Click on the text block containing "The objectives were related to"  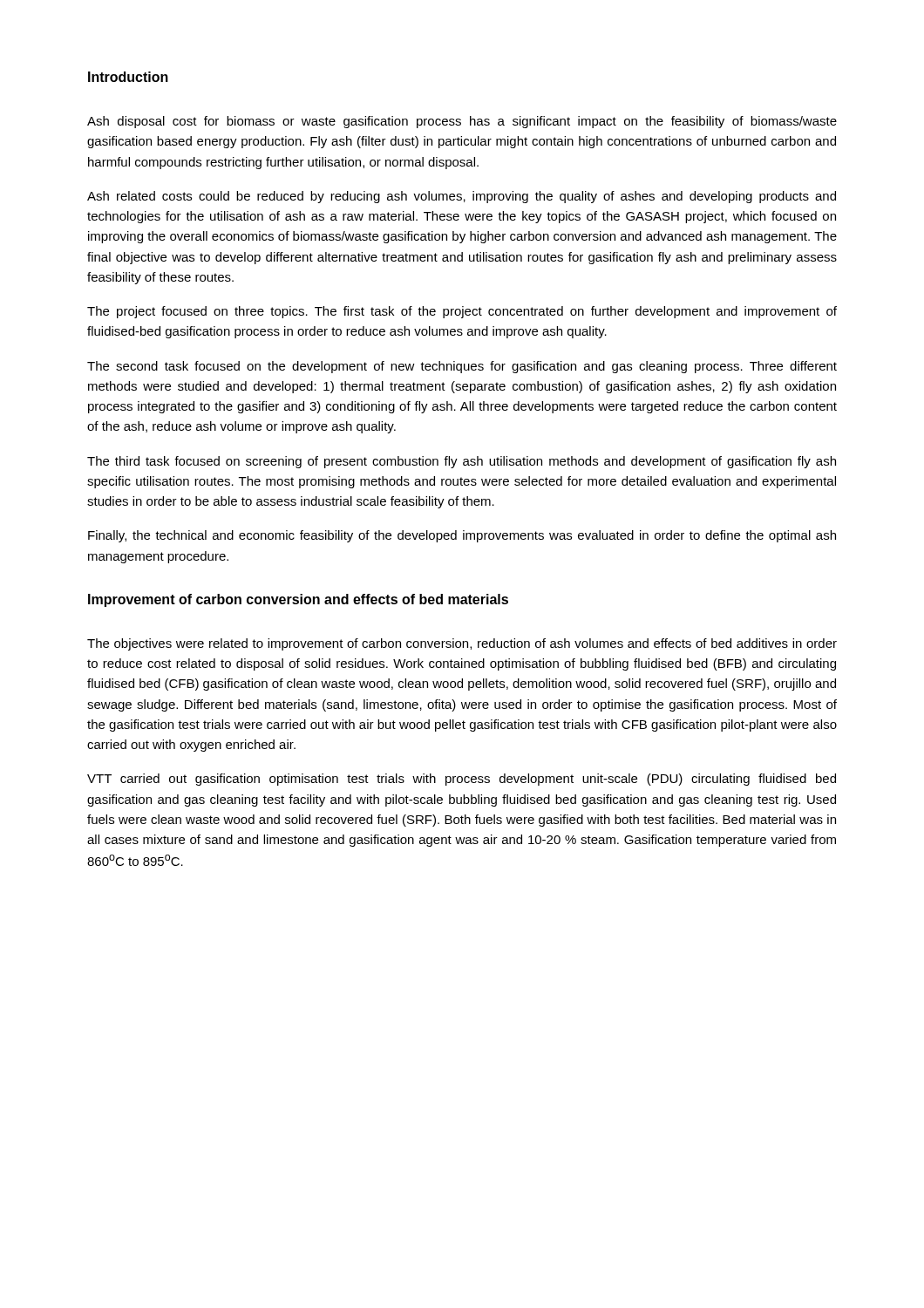[x=462, y=694]
